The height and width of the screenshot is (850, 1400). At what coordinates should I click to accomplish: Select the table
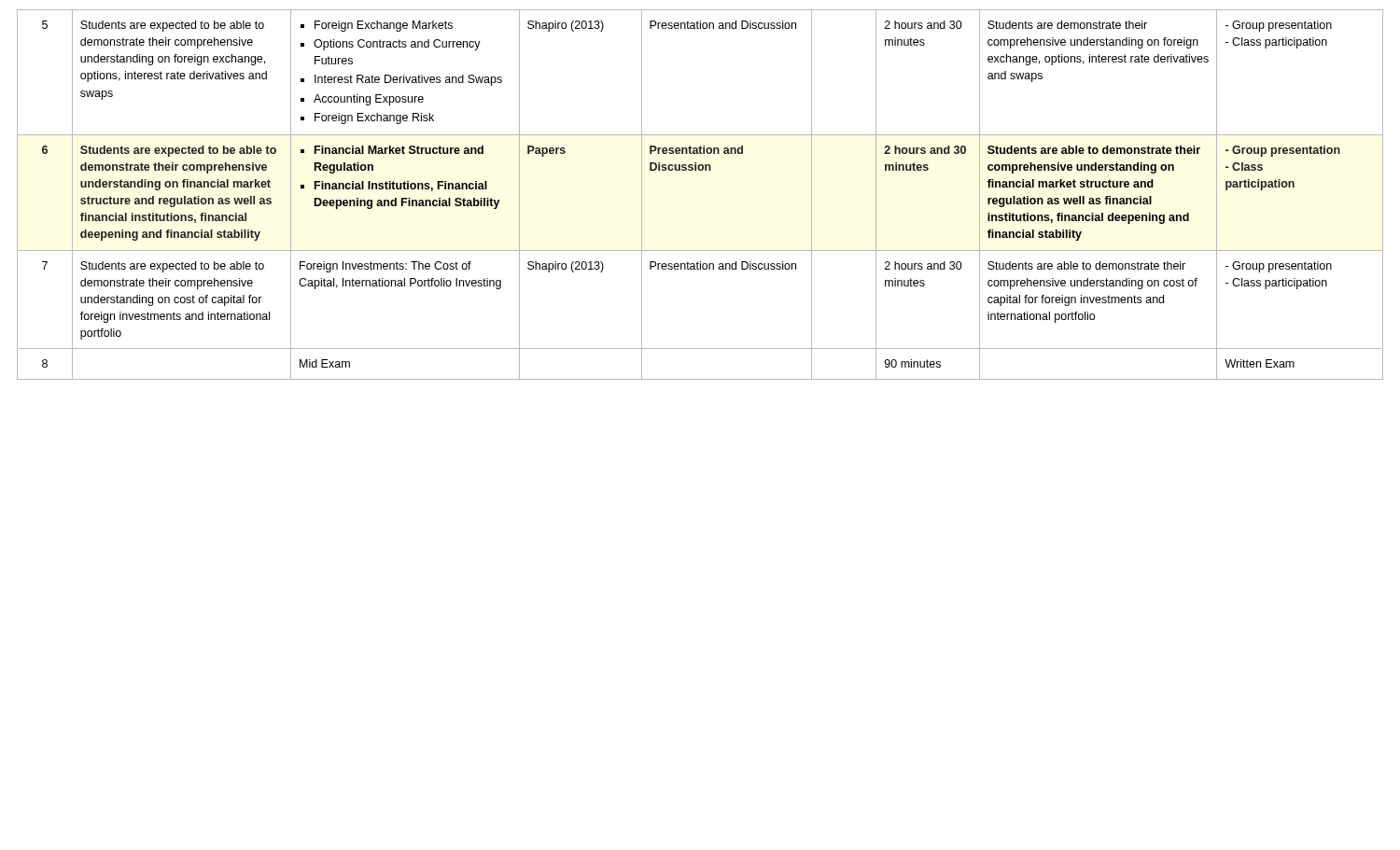coord(700,195)
